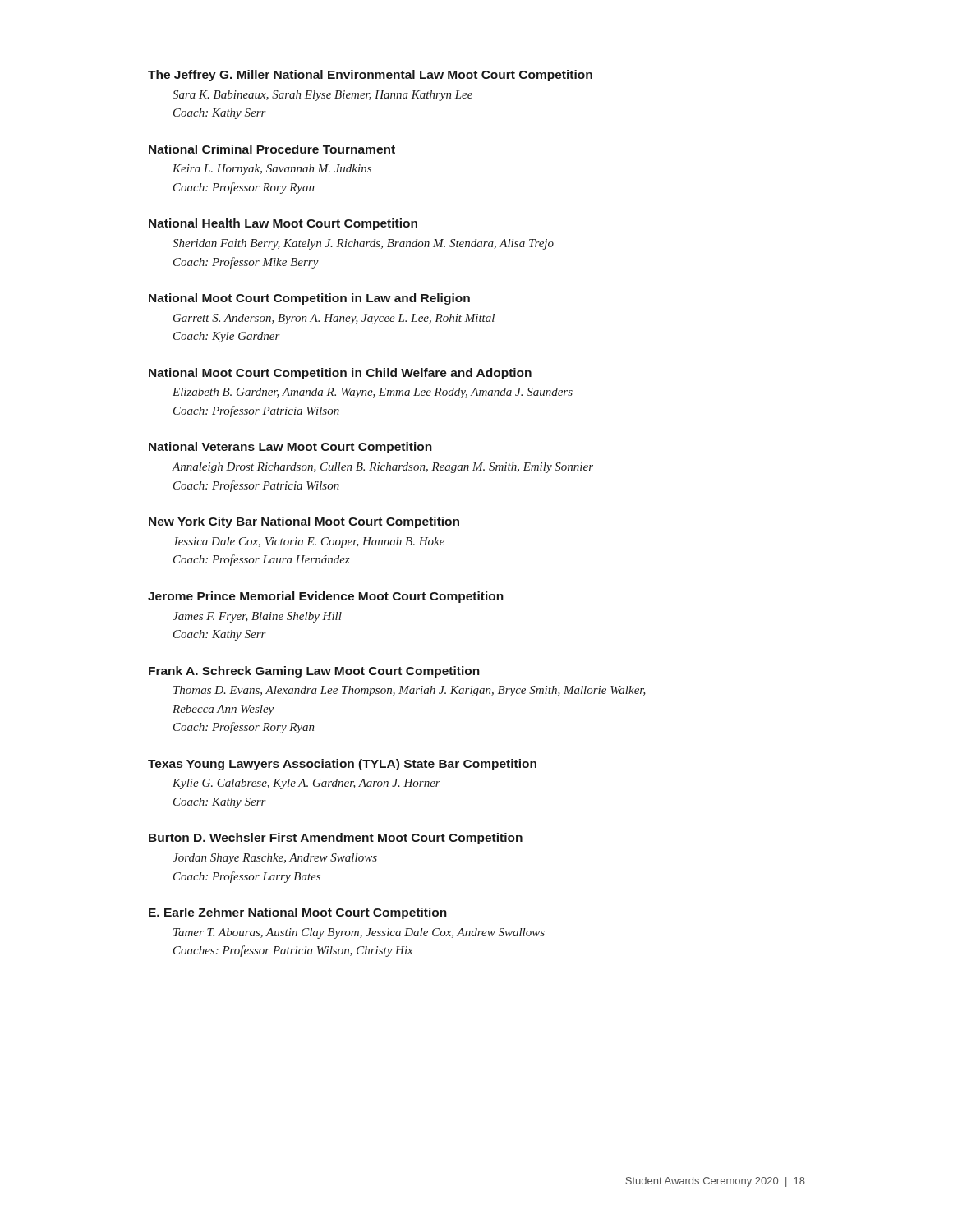
Task: Point to the element starting "The Jeffrey G. Miller National Environmental Law"
Action: [476, 94]
